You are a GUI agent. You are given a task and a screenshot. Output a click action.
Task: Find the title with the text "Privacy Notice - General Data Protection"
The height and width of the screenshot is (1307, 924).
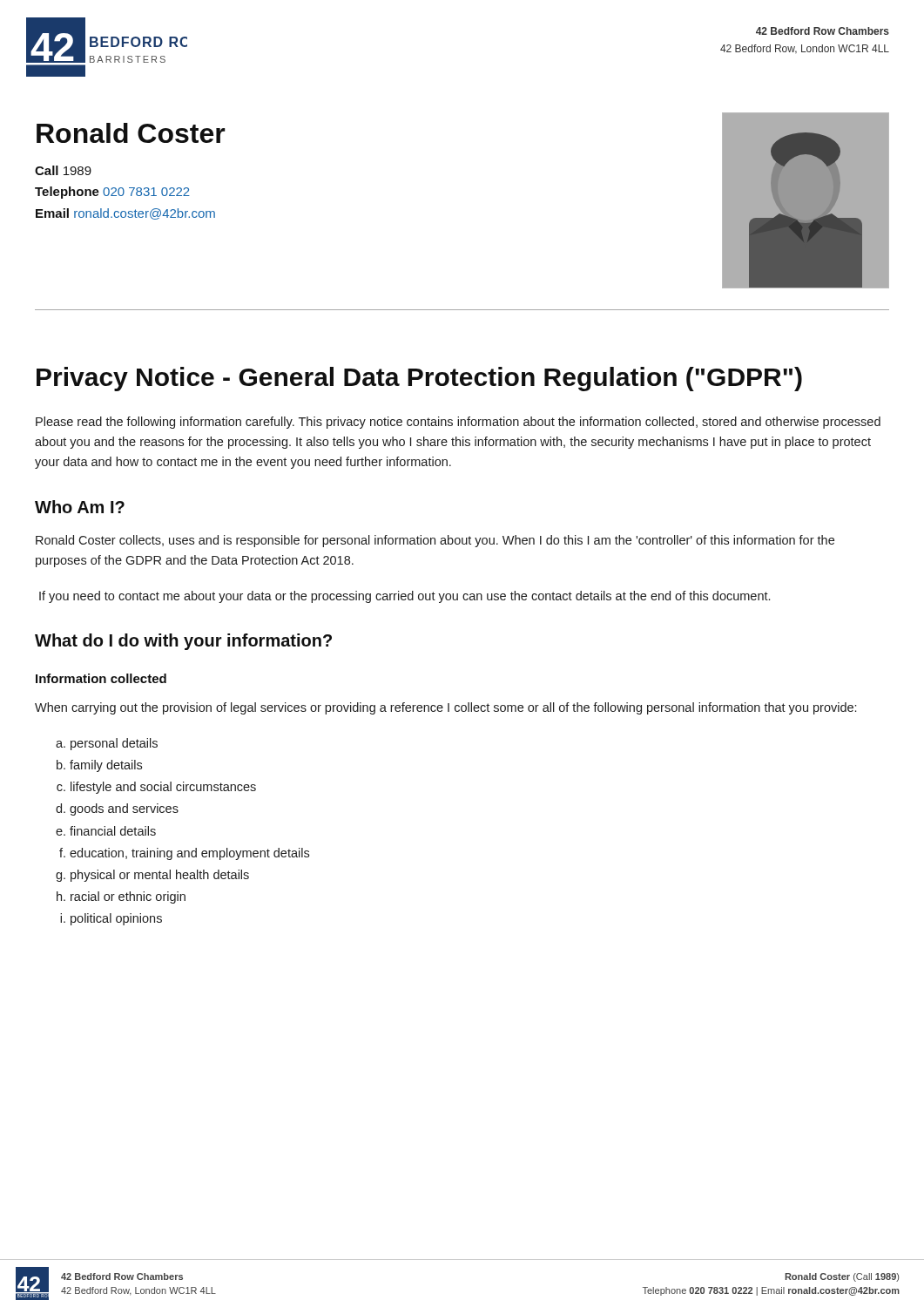462,377
